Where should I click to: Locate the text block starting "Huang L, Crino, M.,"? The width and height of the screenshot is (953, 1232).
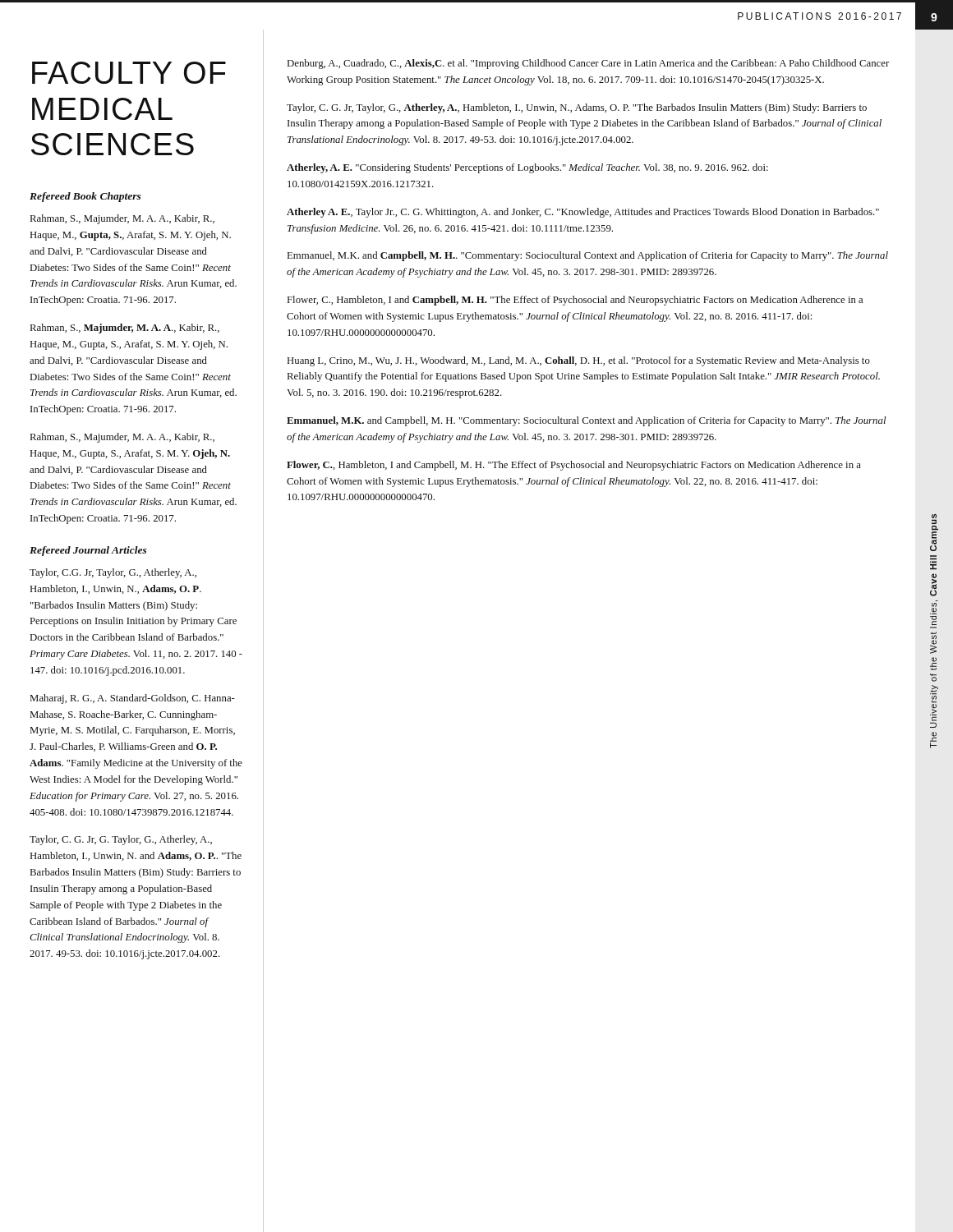pyautogui.click(x=584, y=376)
